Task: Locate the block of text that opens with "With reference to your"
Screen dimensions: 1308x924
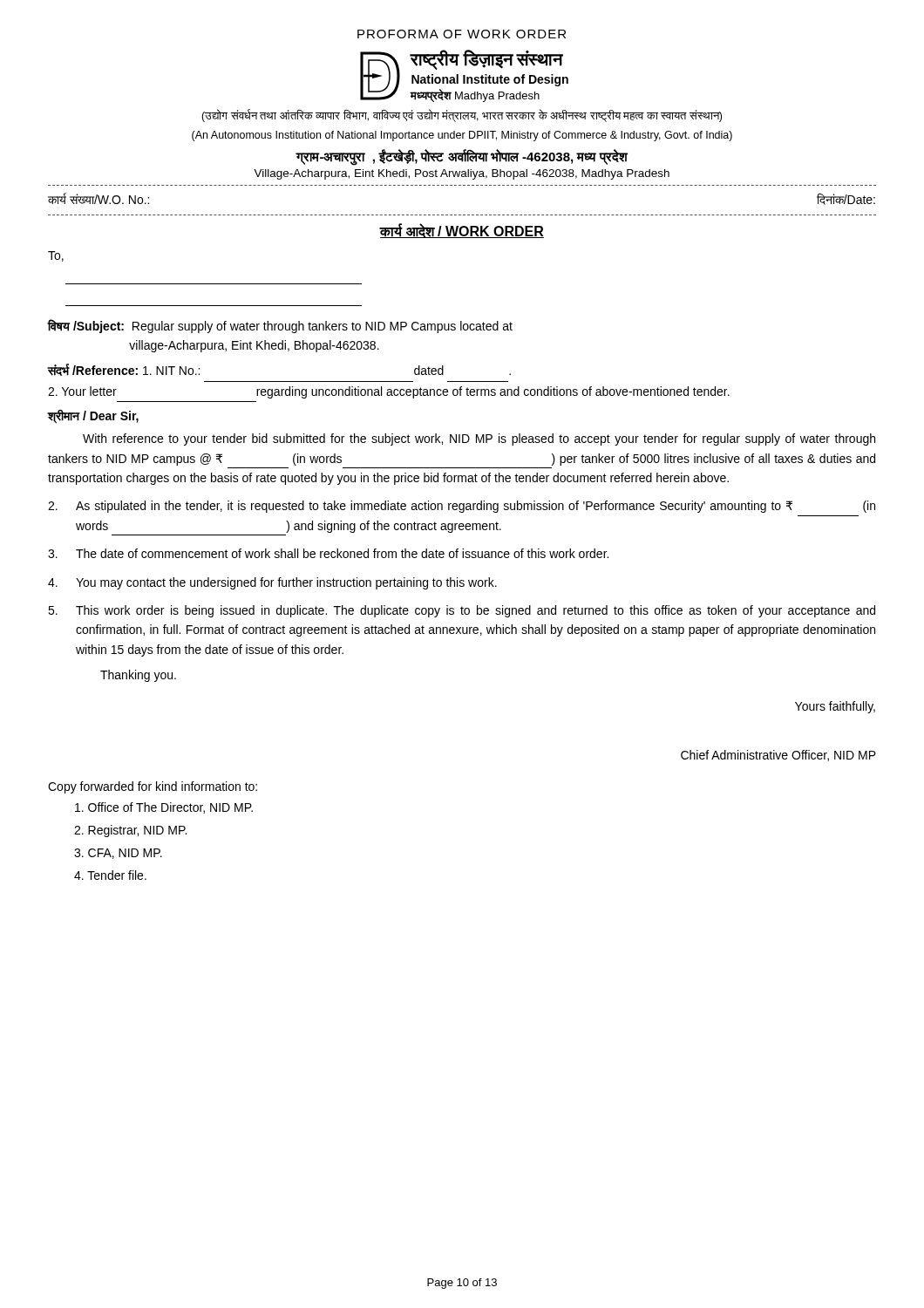Action: coord(462,458)
